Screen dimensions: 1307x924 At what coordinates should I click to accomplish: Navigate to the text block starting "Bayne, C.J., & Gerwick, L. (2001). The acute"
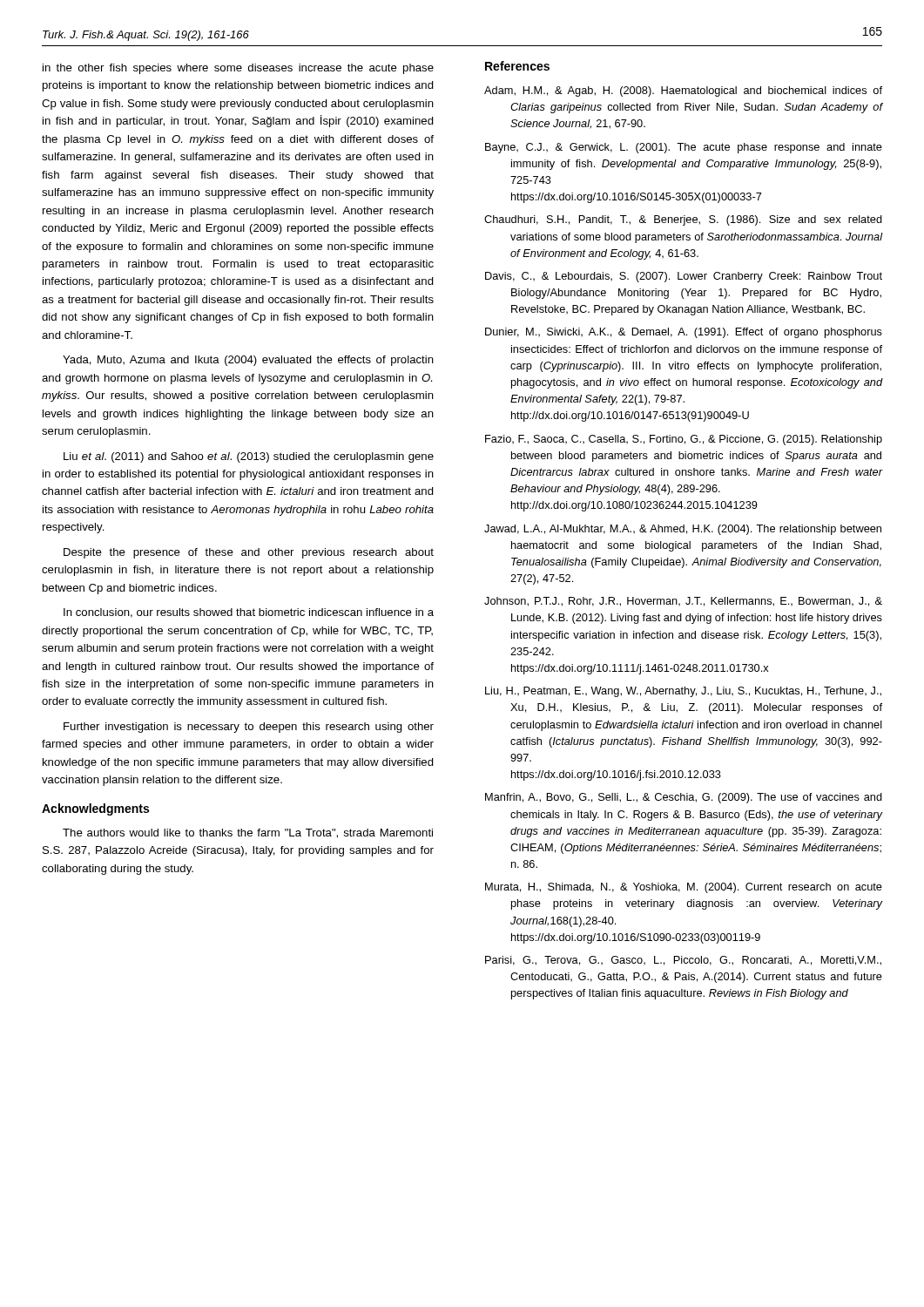[683, 171]
